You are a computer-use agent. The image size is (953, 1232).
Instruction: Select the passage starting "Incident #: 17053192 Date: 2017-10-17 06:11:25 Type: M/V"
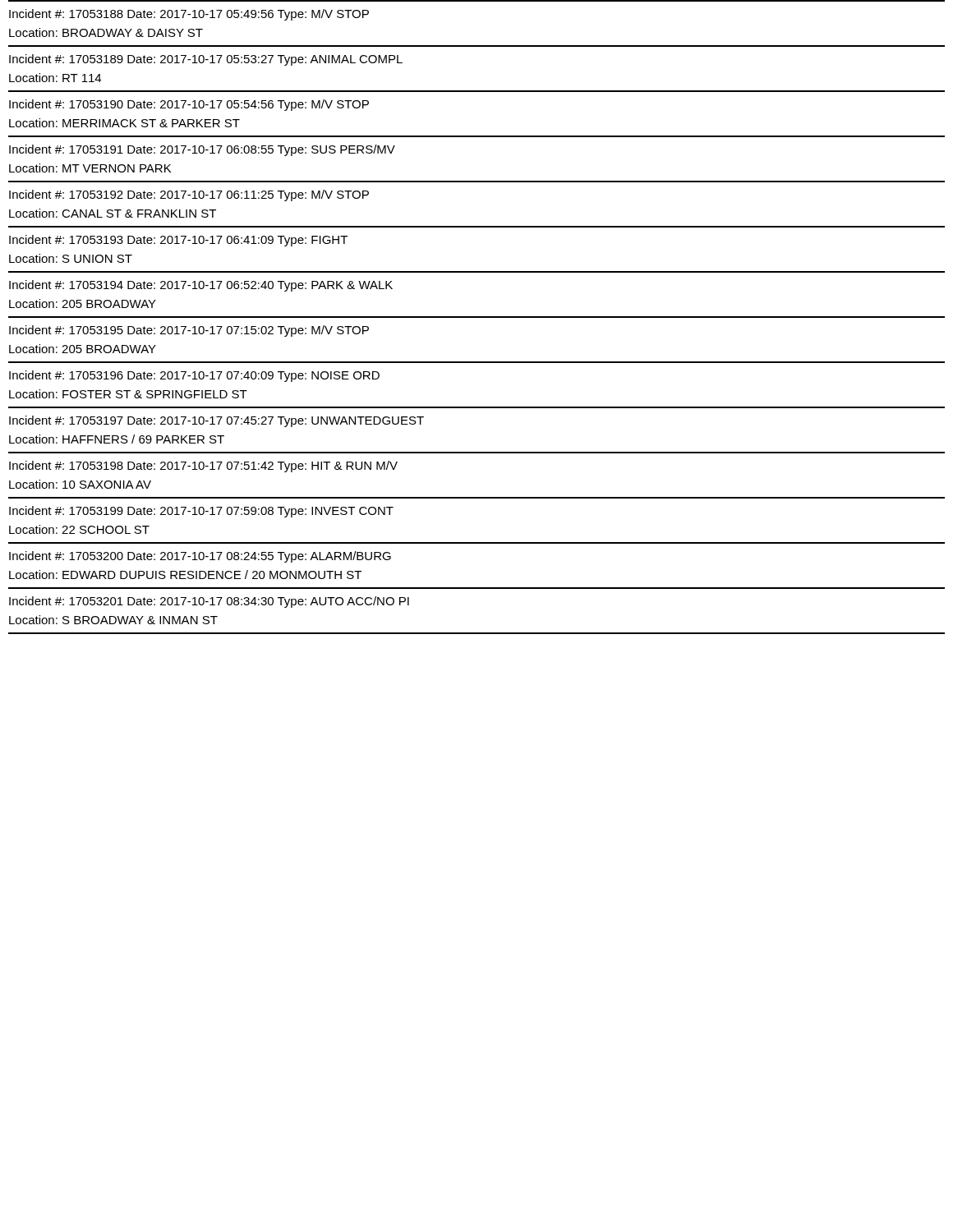[x=189, y=195]
